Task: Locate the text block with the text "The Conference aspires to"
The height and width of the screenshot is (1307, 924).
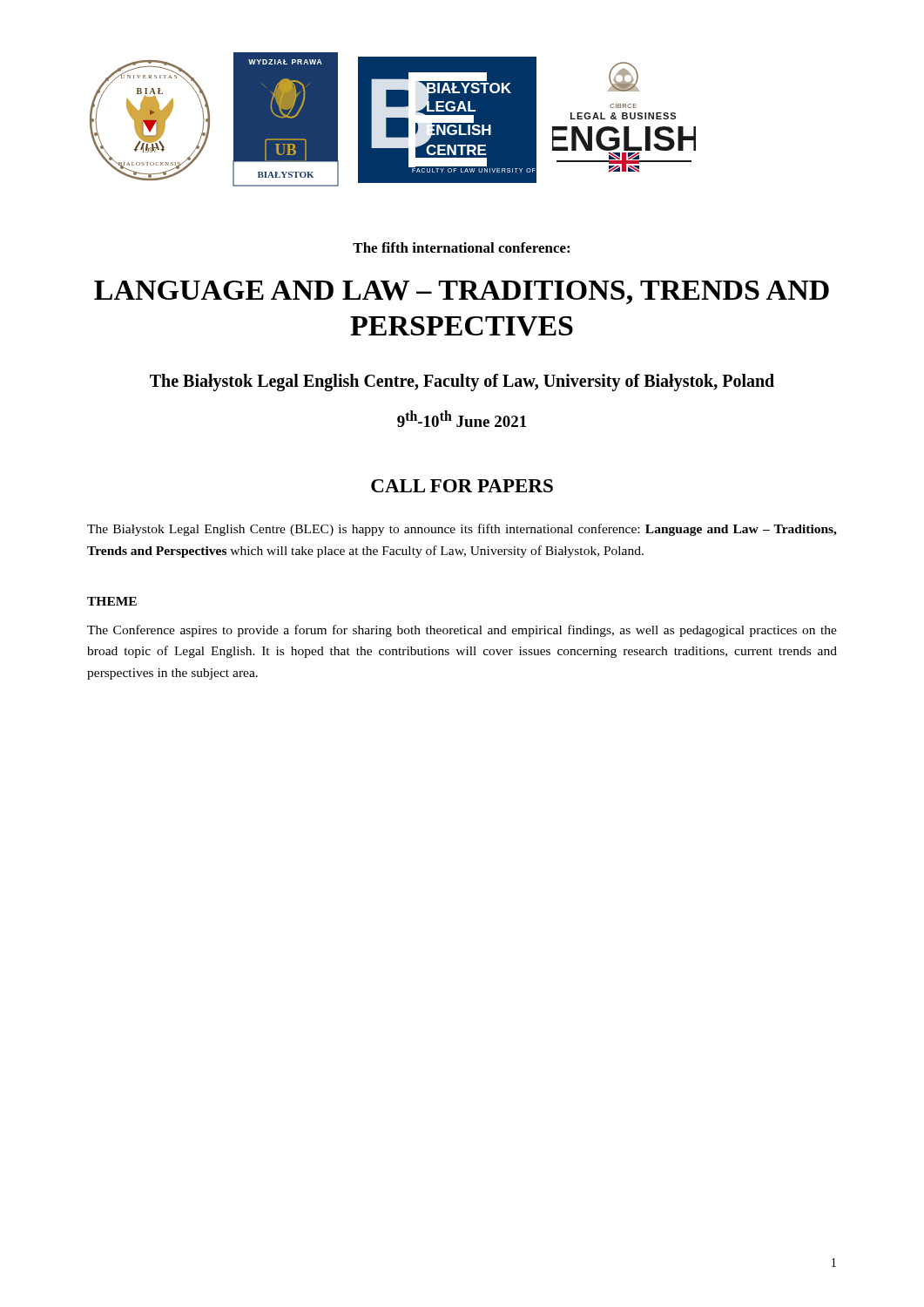Action: [462, 651]
